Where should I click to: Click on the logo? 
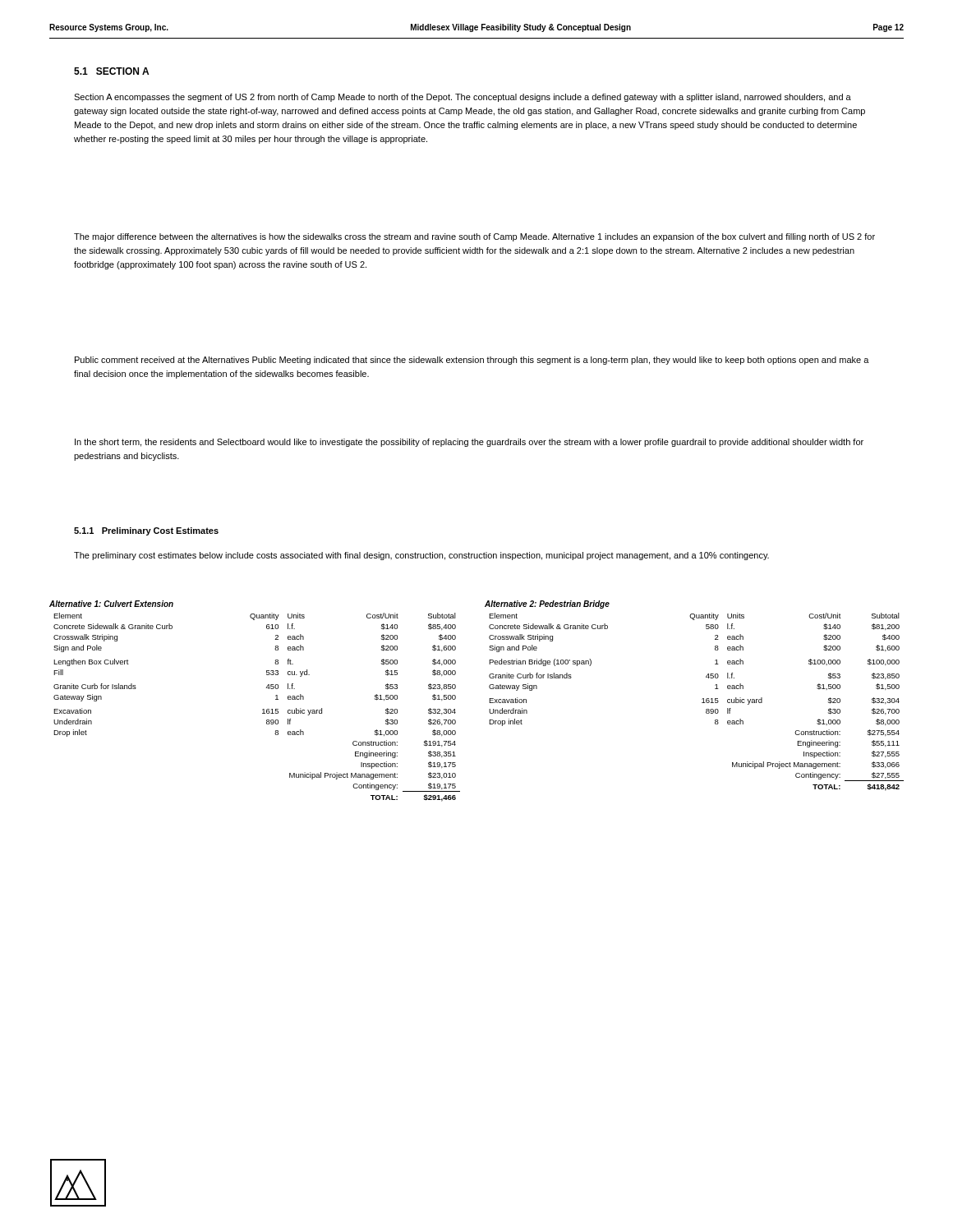(78, 1183)
